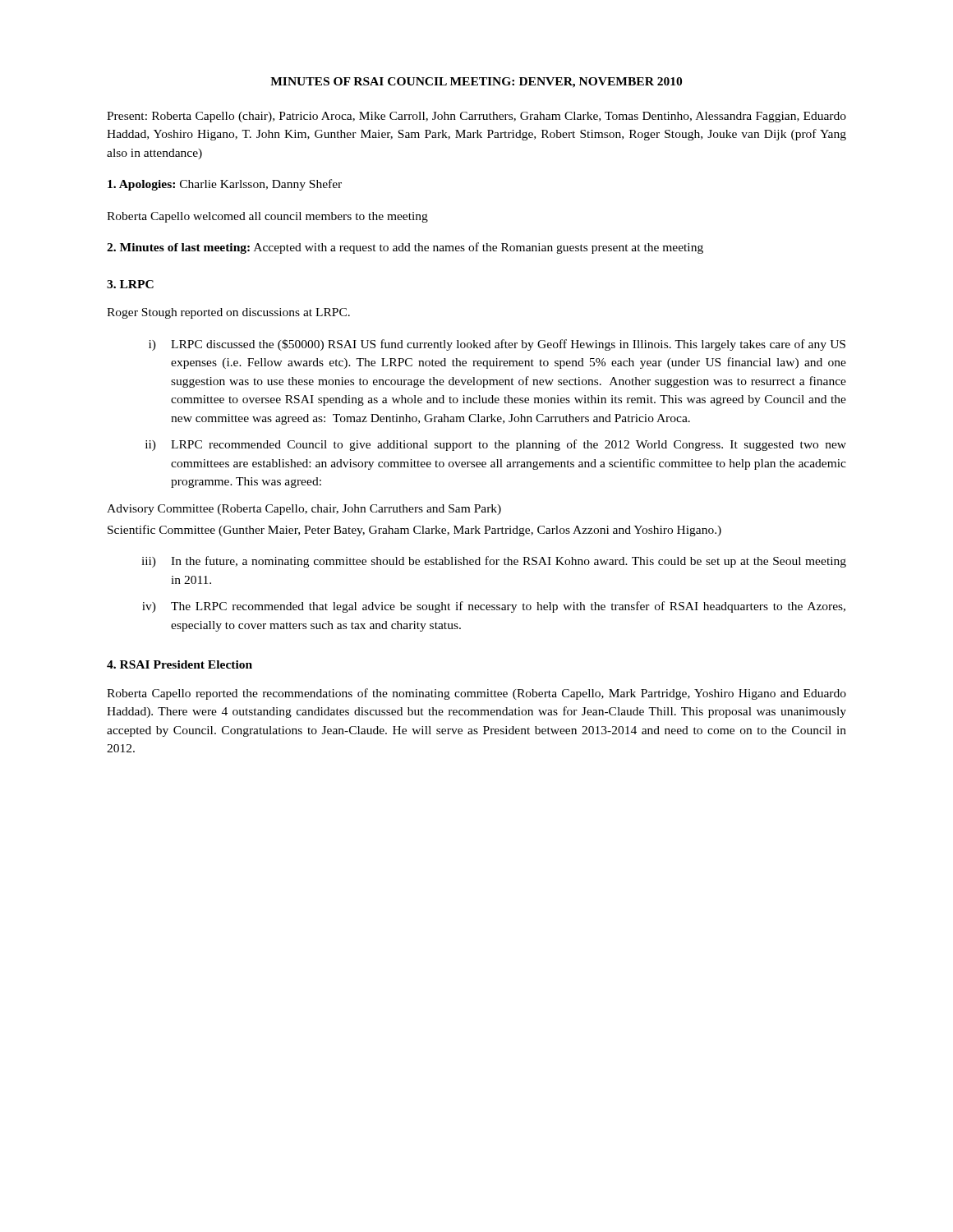Click on the text starting "Scientific Committee (Gunther Maier, Peter Batey, Graham"

414,529
